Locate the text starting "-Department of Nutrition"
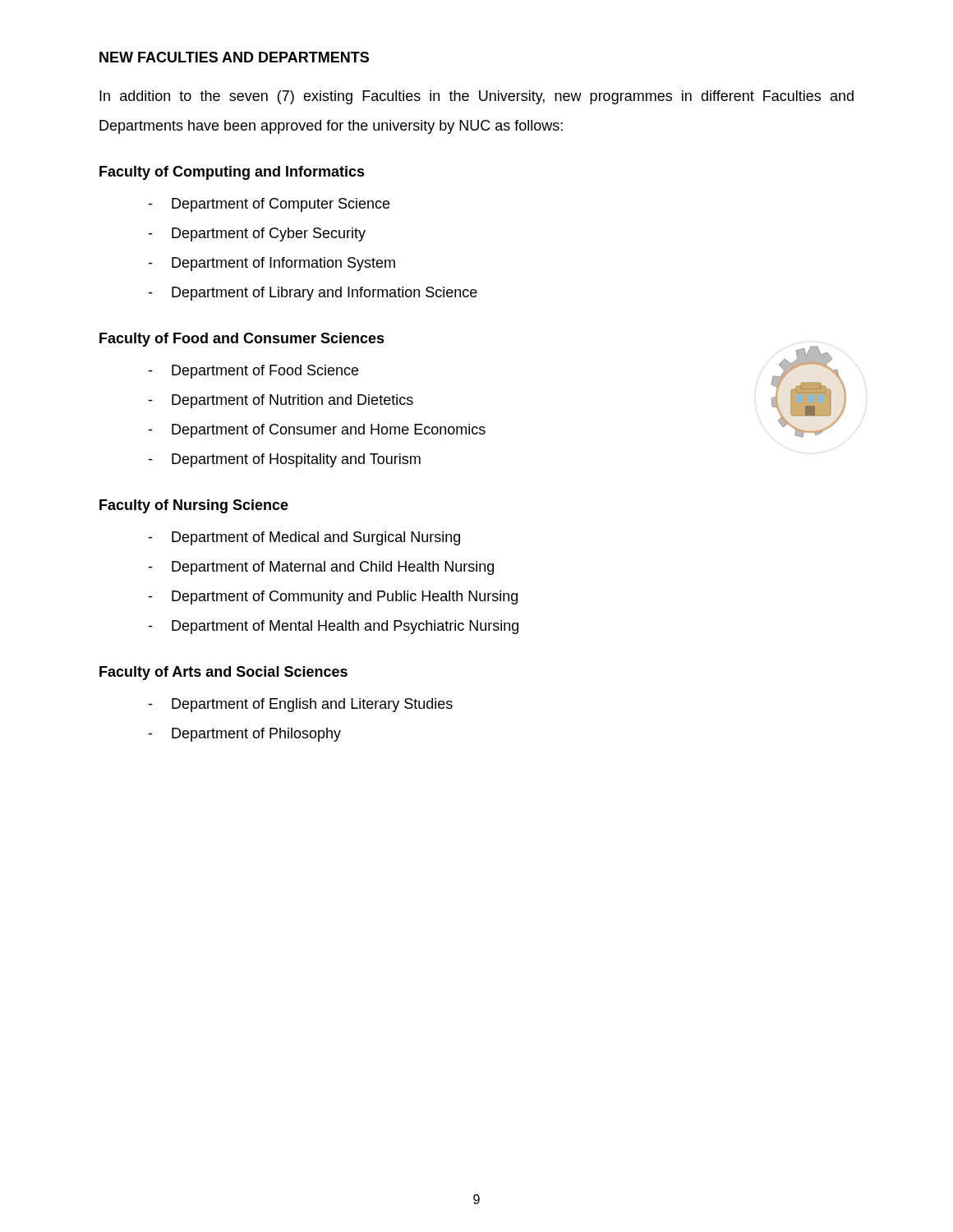Image resolution: width=953 pixels, height=1232 pixels. [x=281, y=400]
